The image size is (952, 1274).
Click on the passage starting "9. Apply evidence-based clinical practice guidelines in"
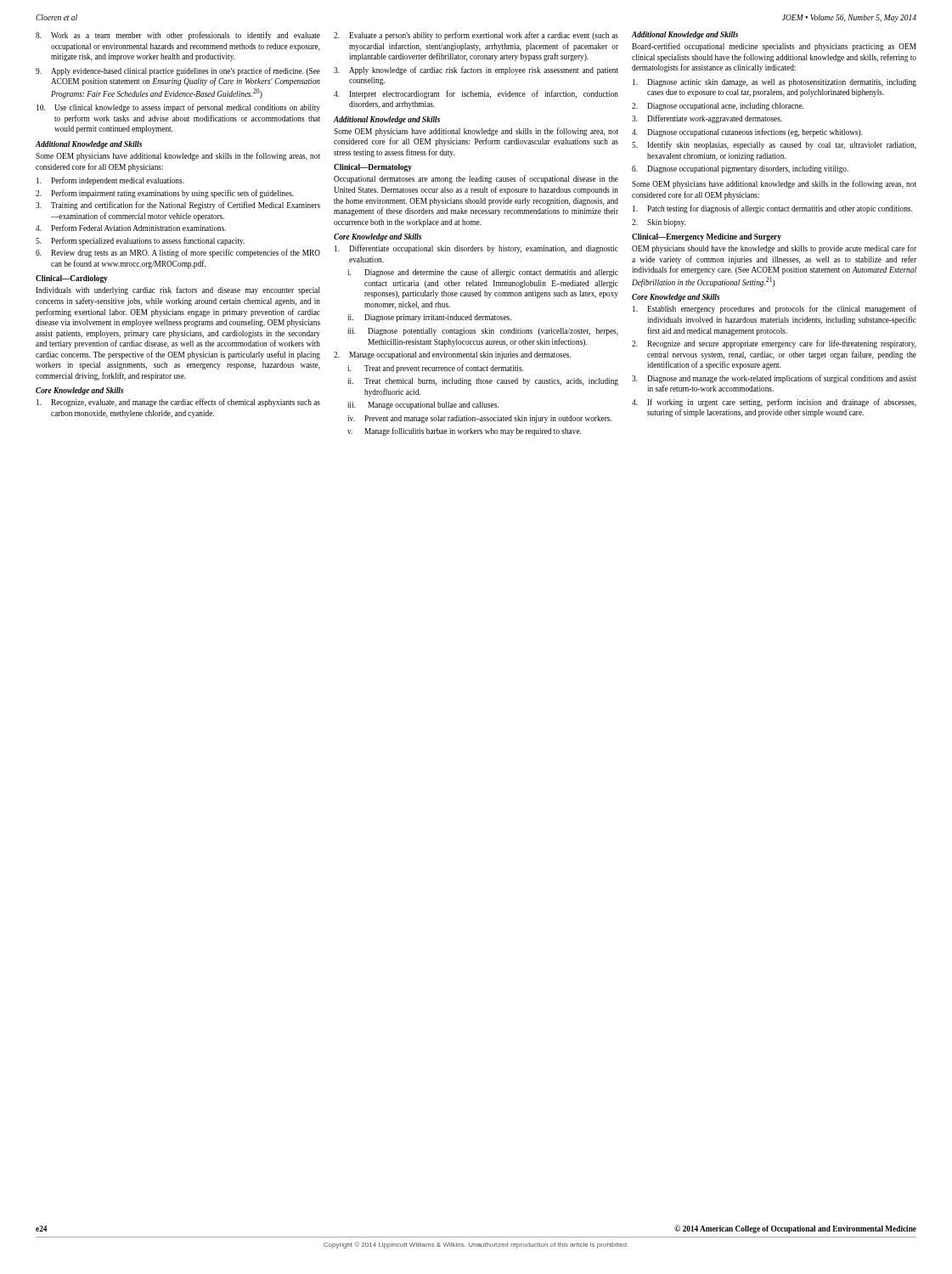click(x=178, y=83)
